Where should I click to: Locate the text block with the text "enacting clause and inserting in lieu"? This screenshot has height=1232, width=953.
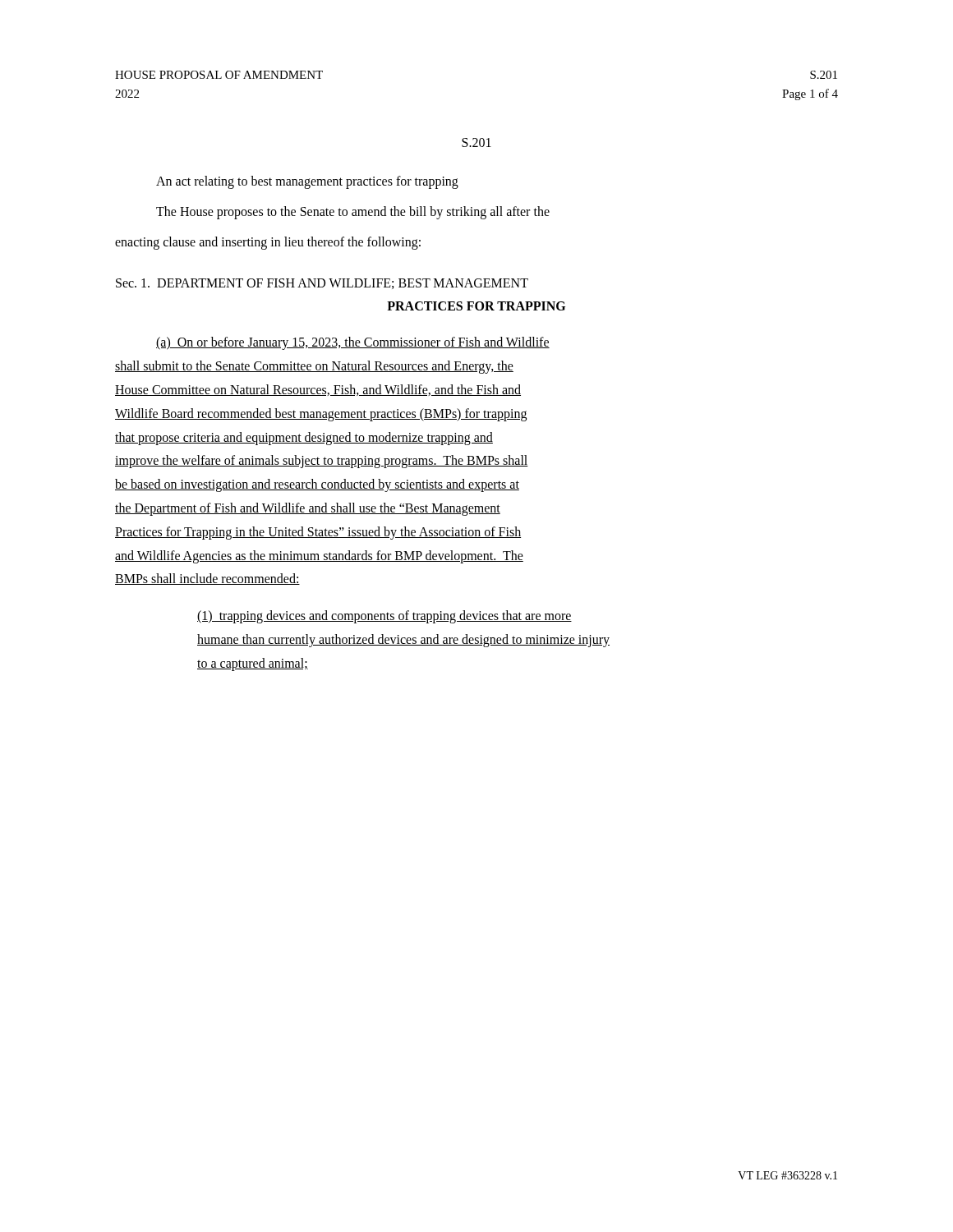click(268, 242)
